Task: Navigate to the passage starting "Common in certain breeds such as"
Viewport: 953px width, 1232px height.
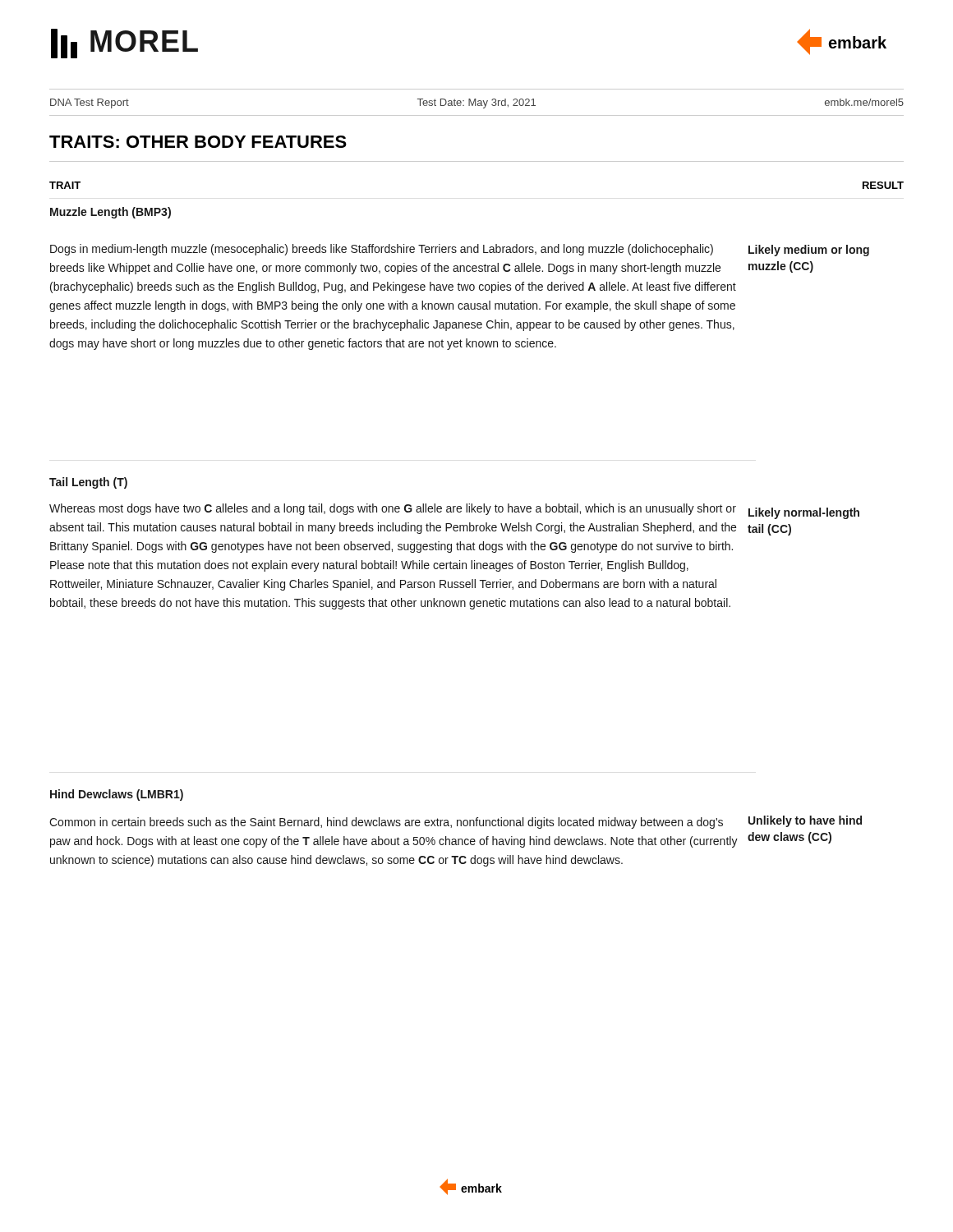Action: (393, 841)
